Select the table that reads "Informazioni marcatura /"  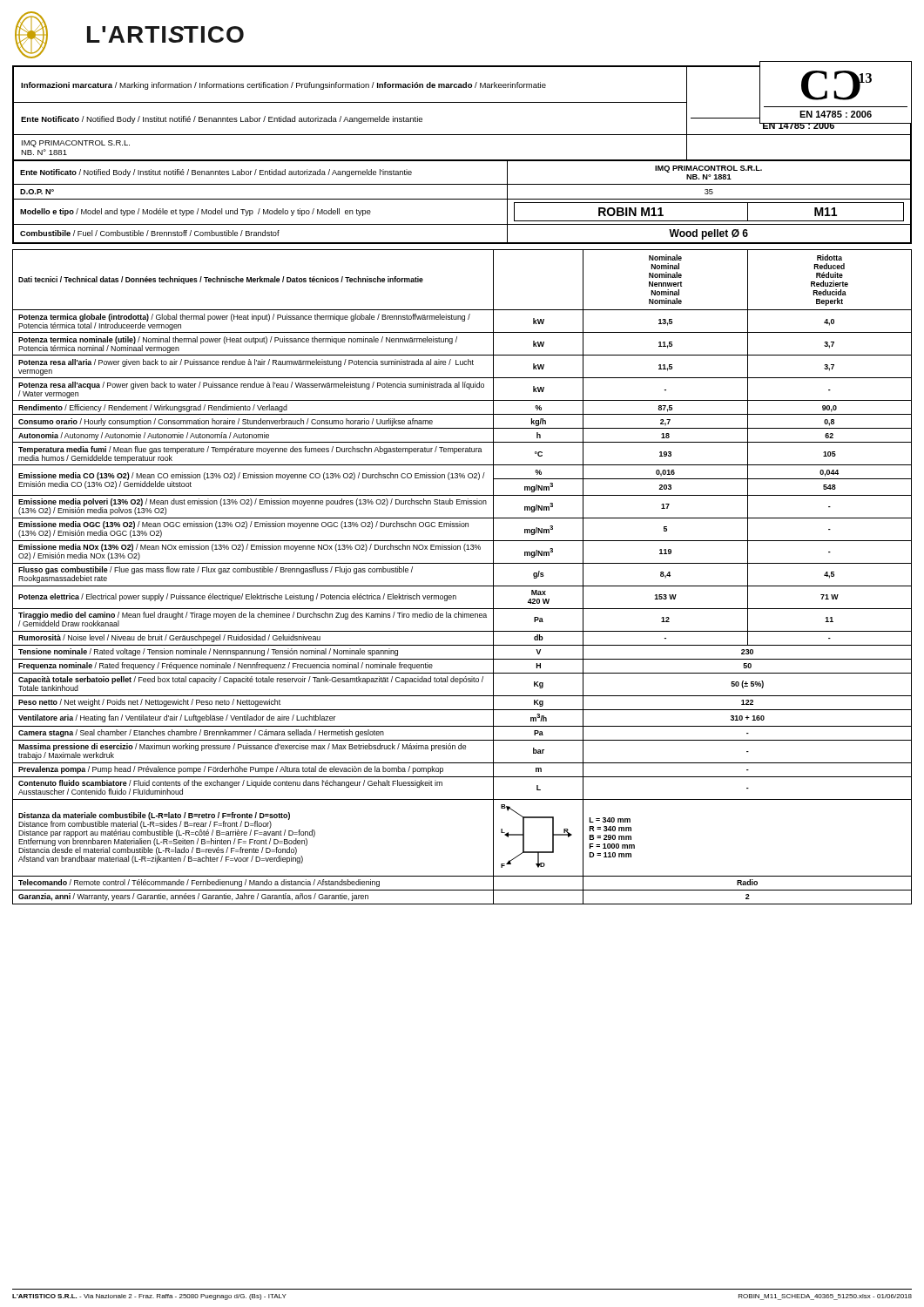point(462,113)
